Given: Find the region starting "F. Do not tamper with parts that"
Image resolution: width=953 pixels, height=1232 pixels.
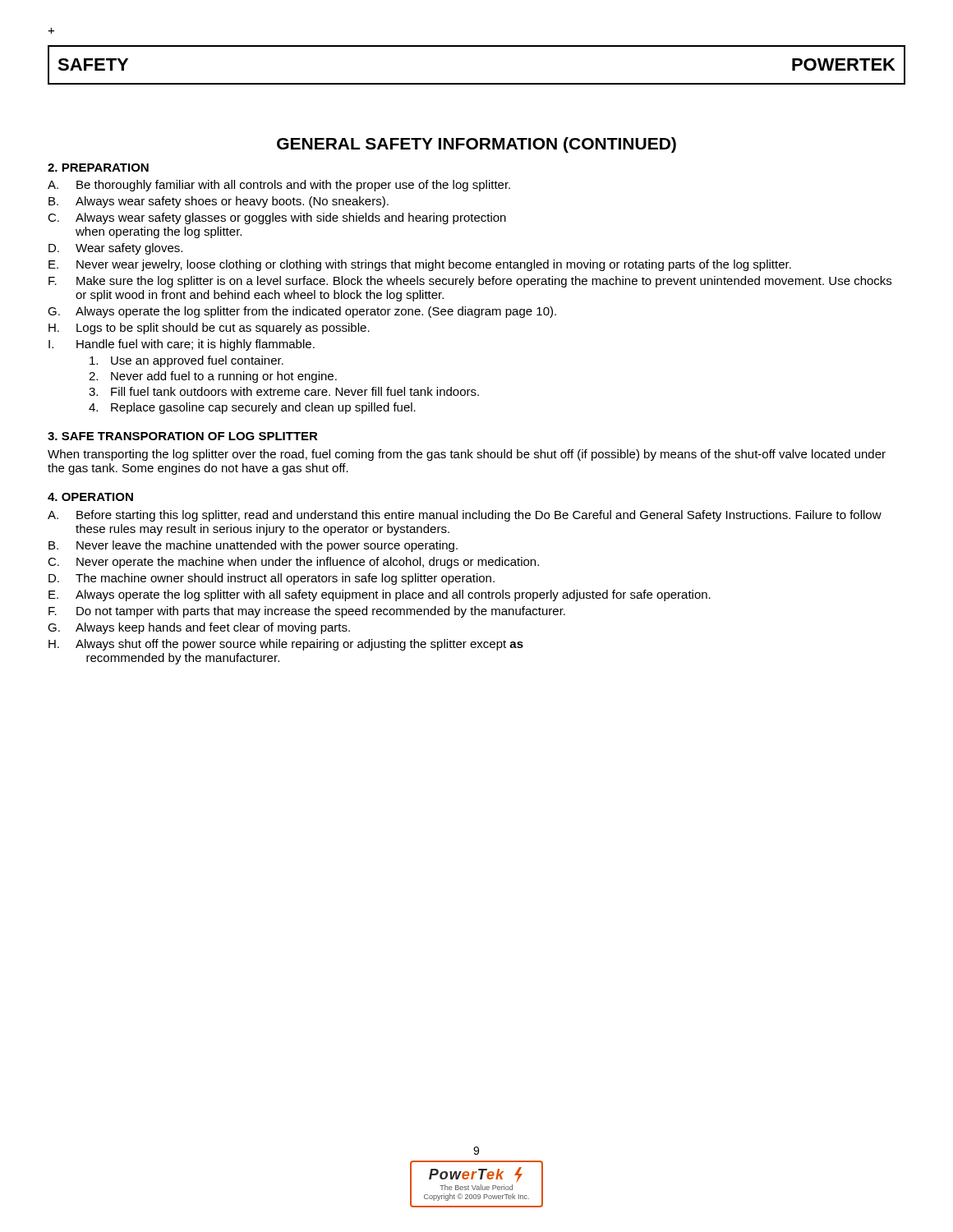Looking at the screenshot, I should [x=476, y=611].
